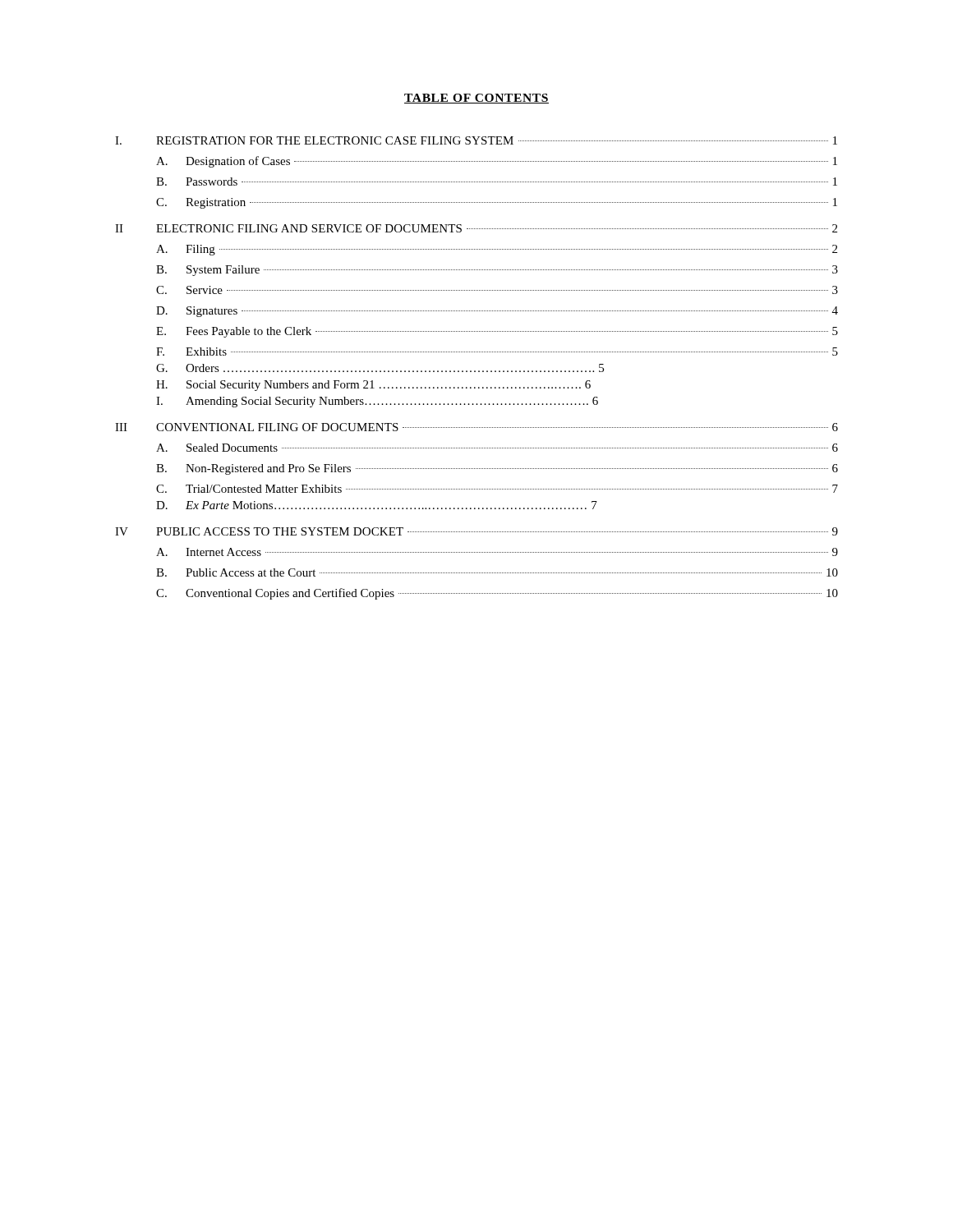
Task: Click on the list item that says "C. Registration 1"
Action: click(x=476, y=200)
